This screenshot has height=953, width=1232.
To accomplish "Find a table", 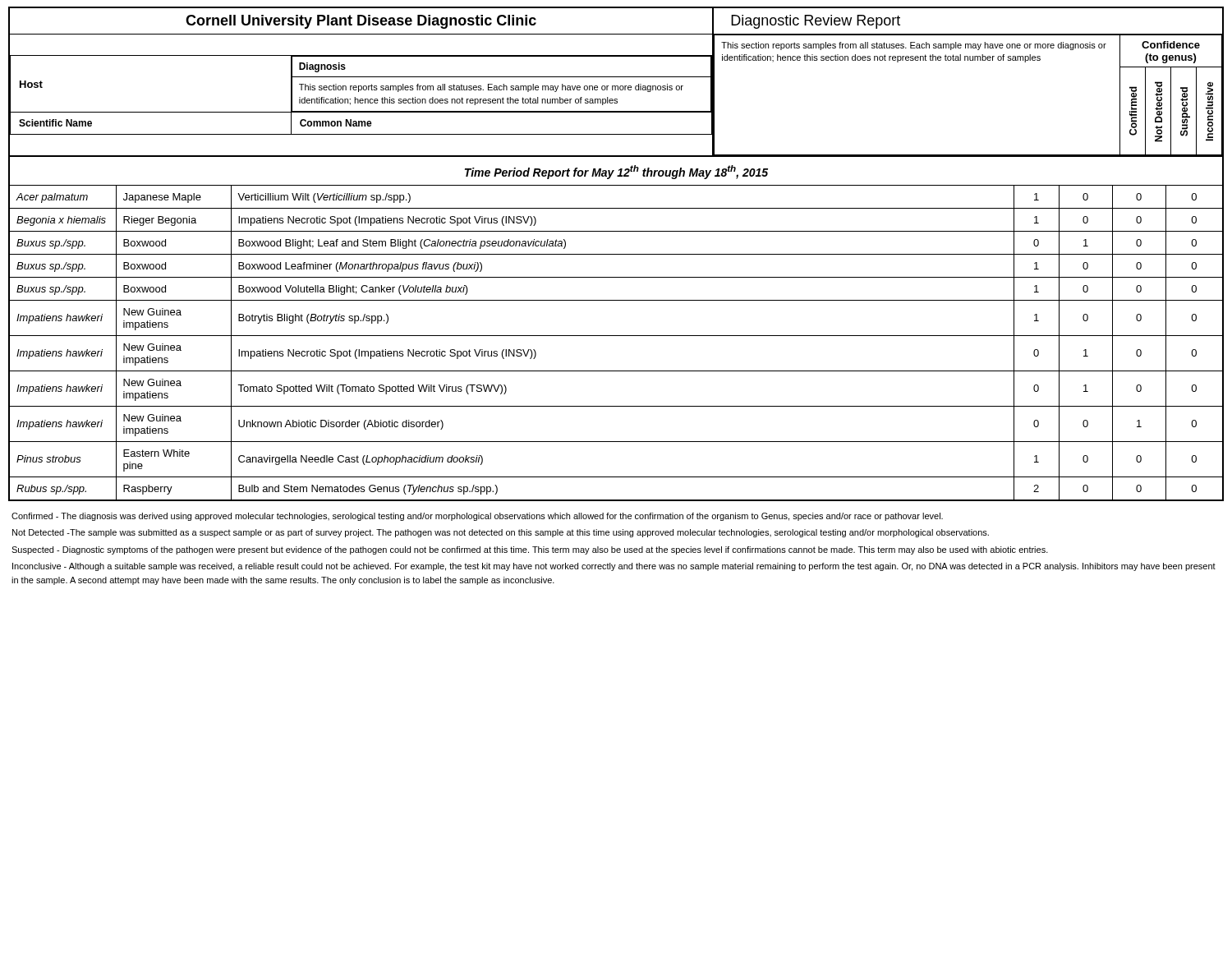I will point(616,329).
